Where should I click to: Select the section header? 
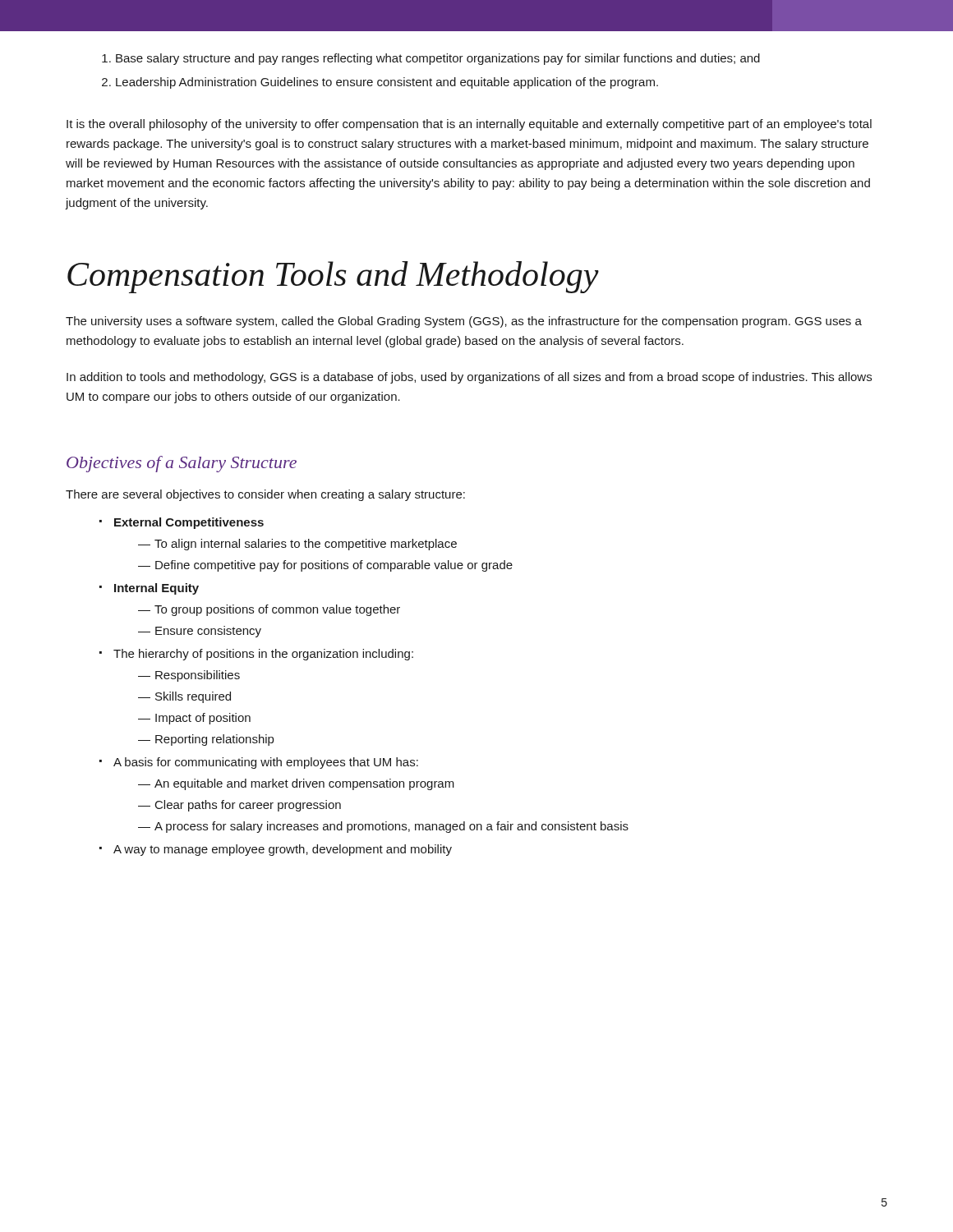pyautogui.click(x=181, y=463)
